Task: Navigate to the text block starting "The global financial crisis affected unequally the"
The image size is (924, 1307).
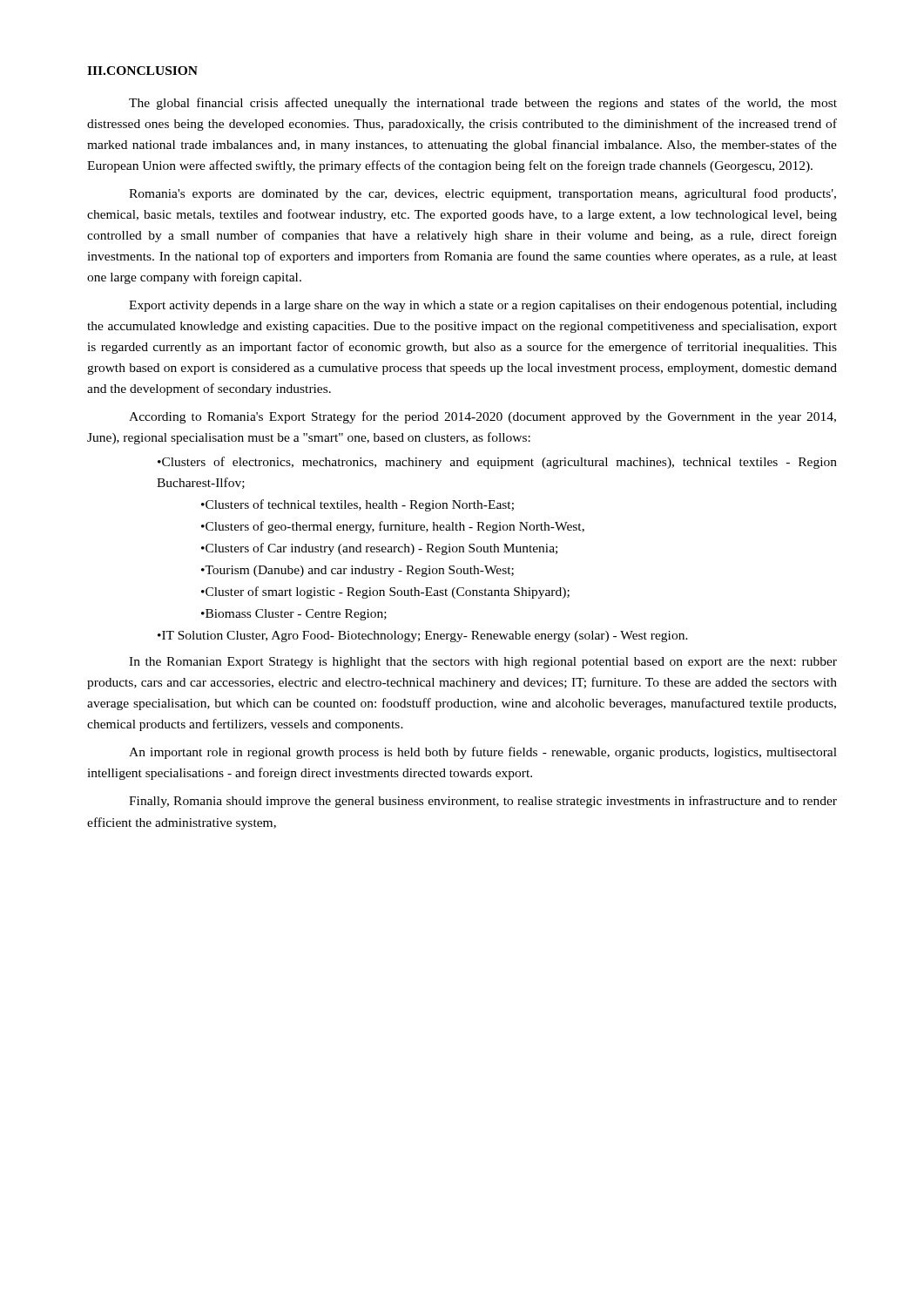Action: point(462,134)
